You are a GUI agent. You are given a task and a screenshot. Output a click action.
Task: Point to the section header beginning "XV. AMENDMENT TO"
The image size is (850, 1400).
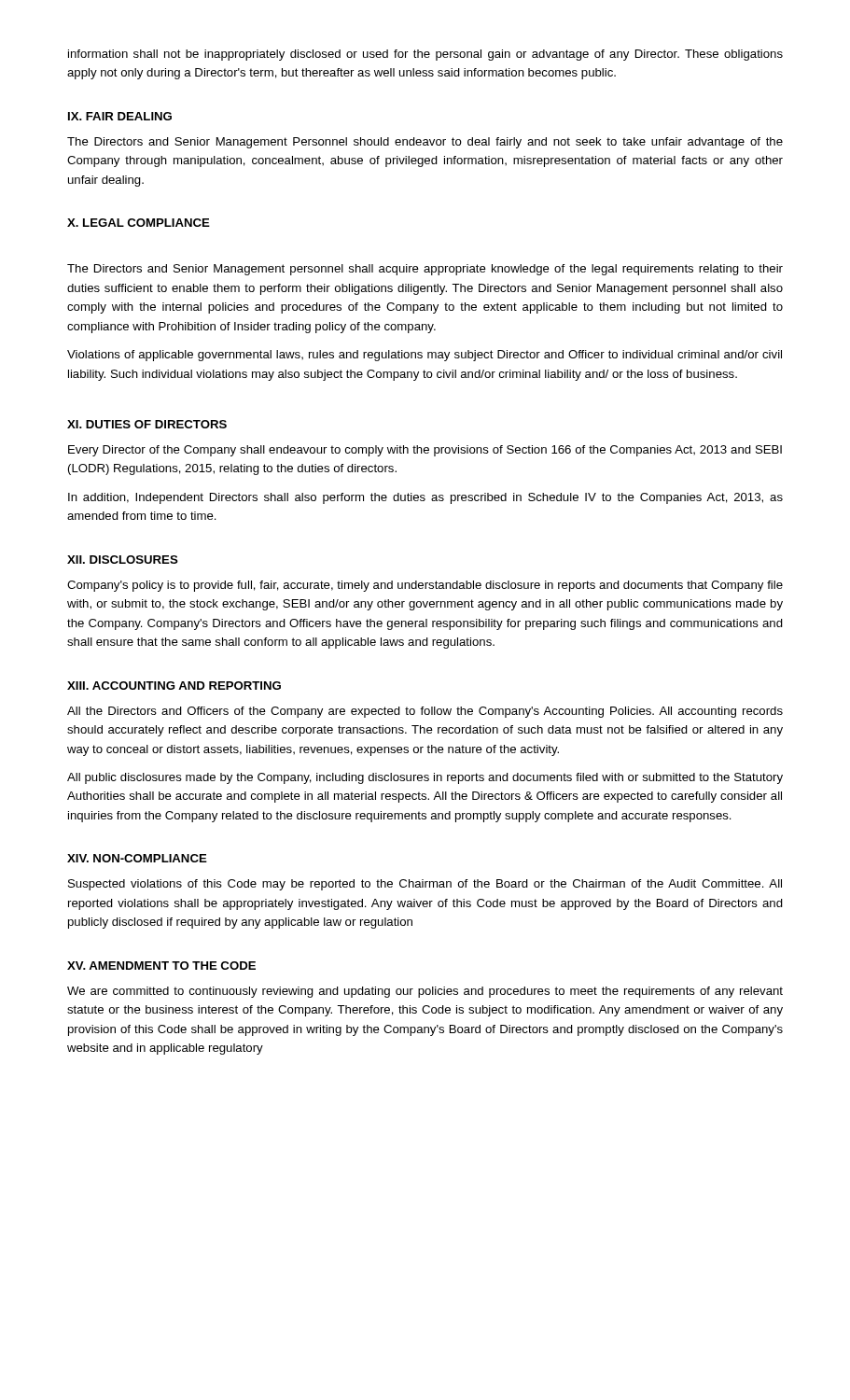(162, 965)
